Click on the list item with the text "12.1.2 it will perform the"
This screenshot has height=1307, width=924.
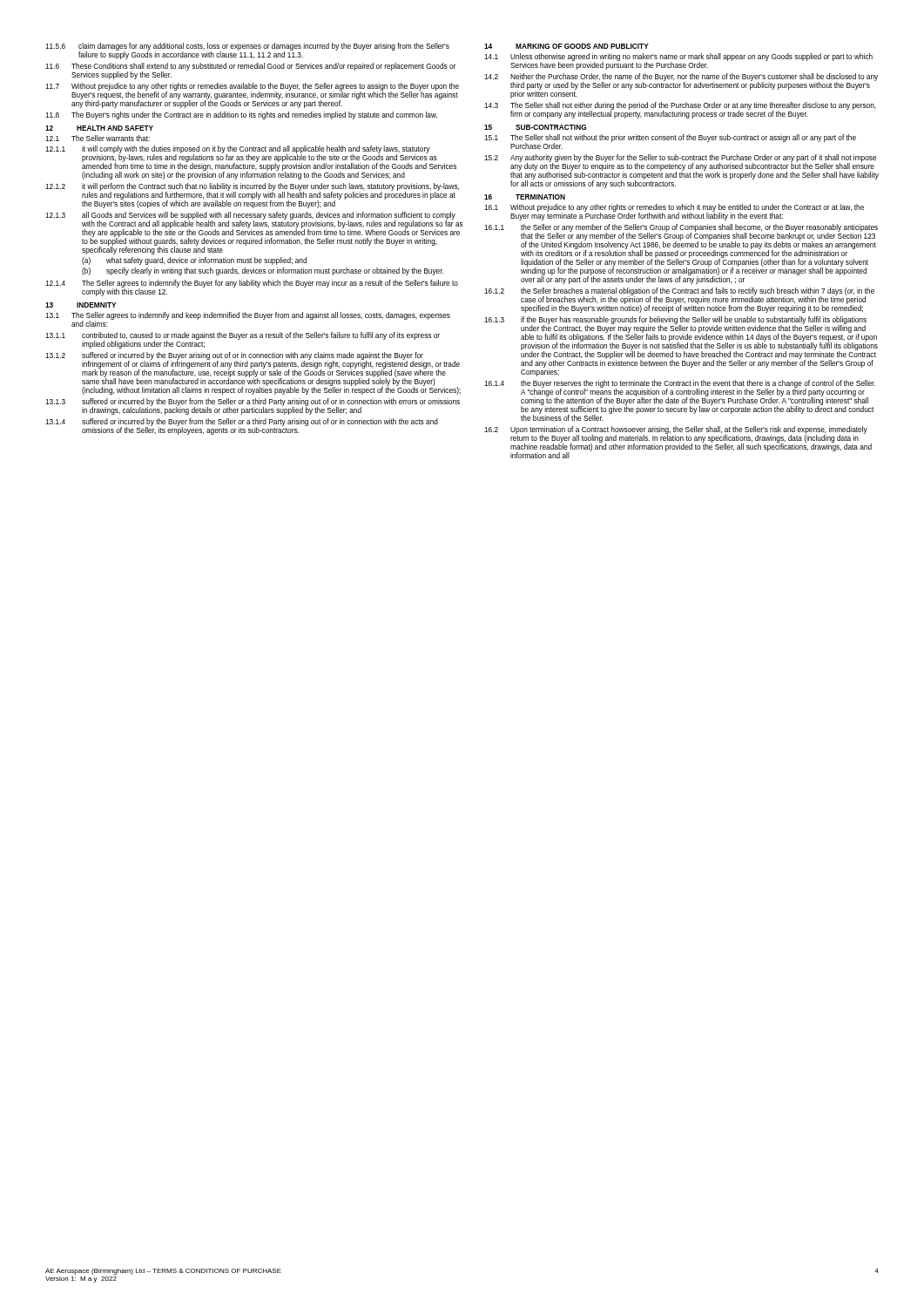pos(254,195)
